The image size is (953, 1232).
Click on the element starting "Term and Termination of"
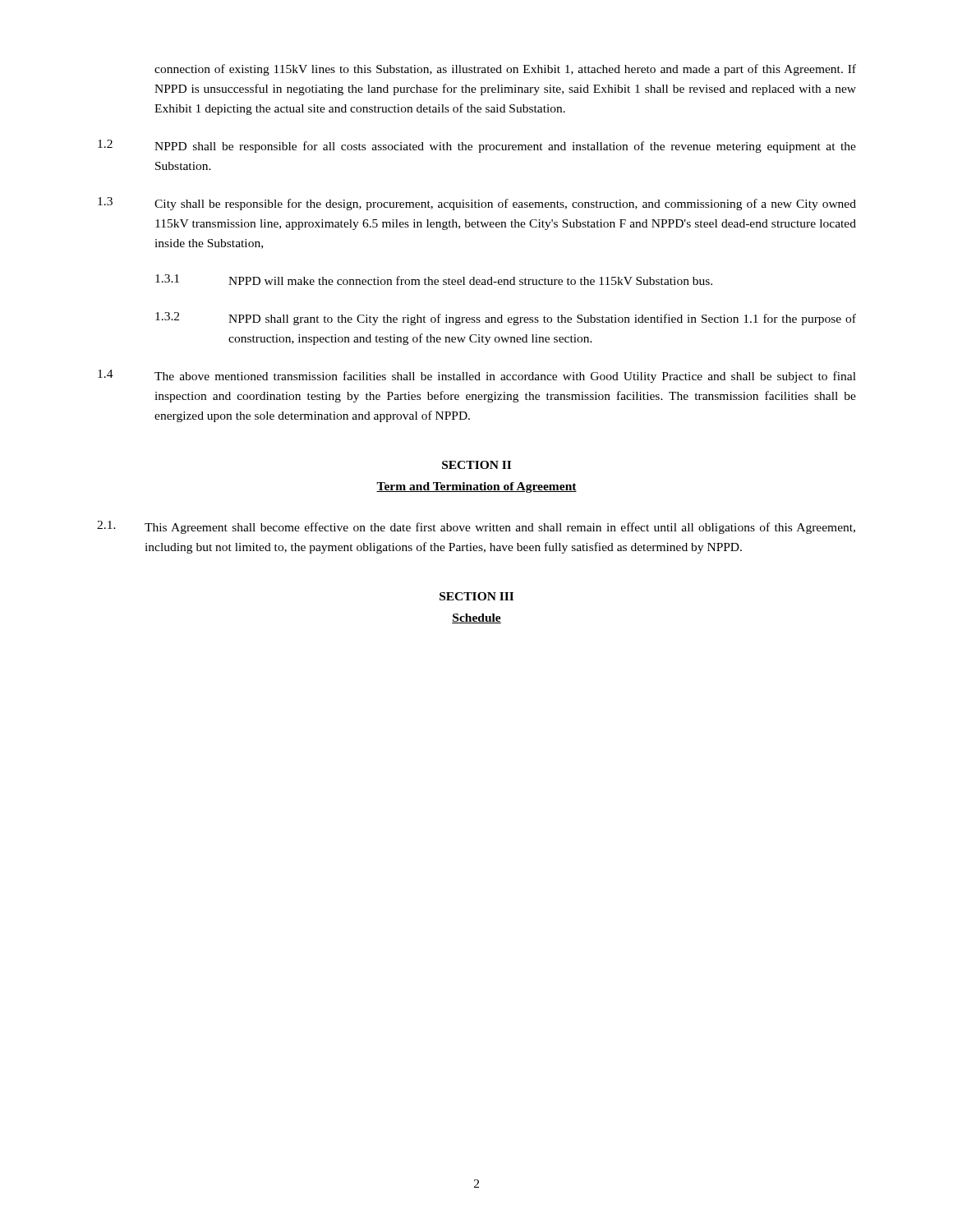(x=476, y=486)
